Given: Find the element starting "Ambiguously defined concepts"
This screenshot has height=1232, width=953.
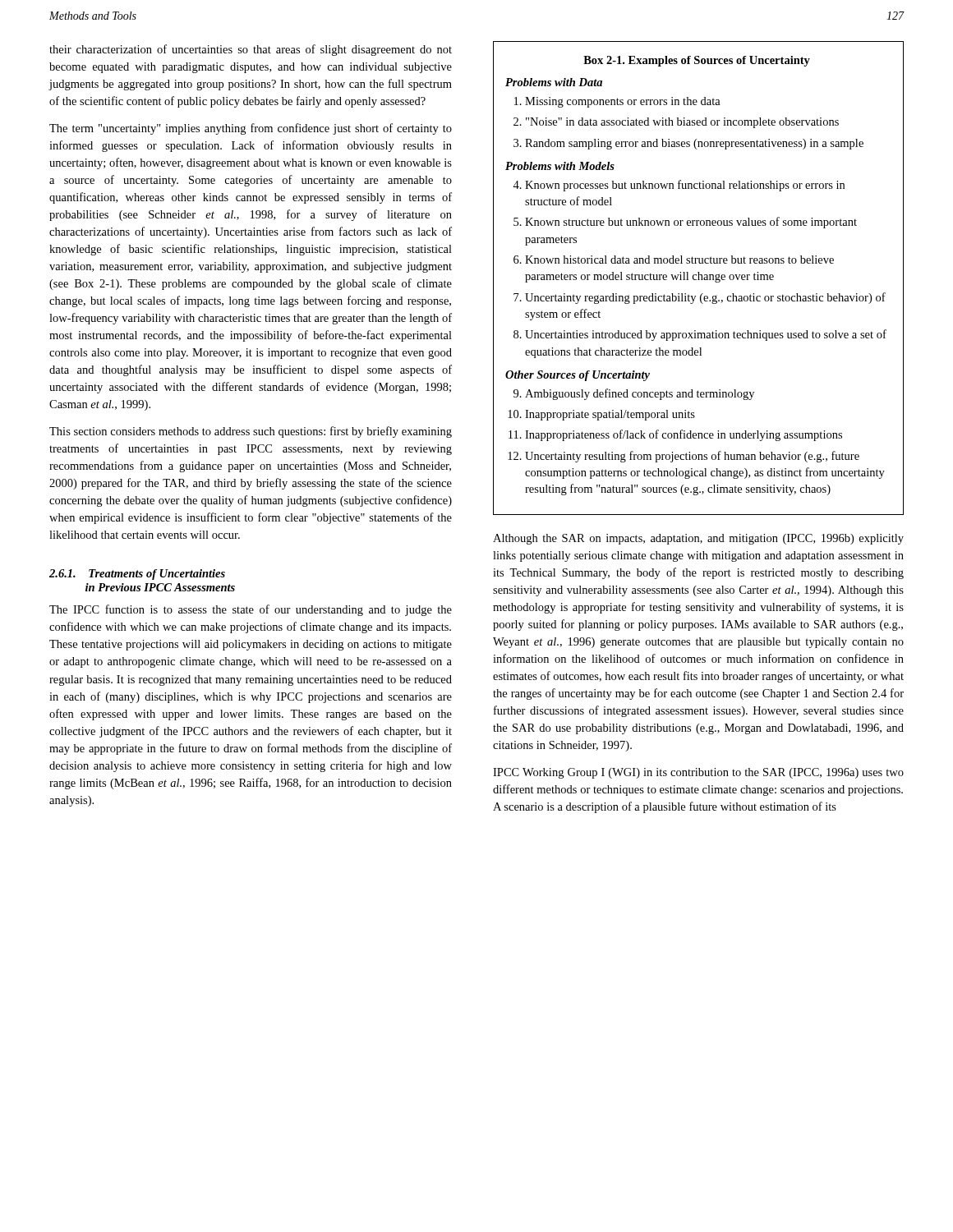Looking at the screenshot, I should [640, 393].
